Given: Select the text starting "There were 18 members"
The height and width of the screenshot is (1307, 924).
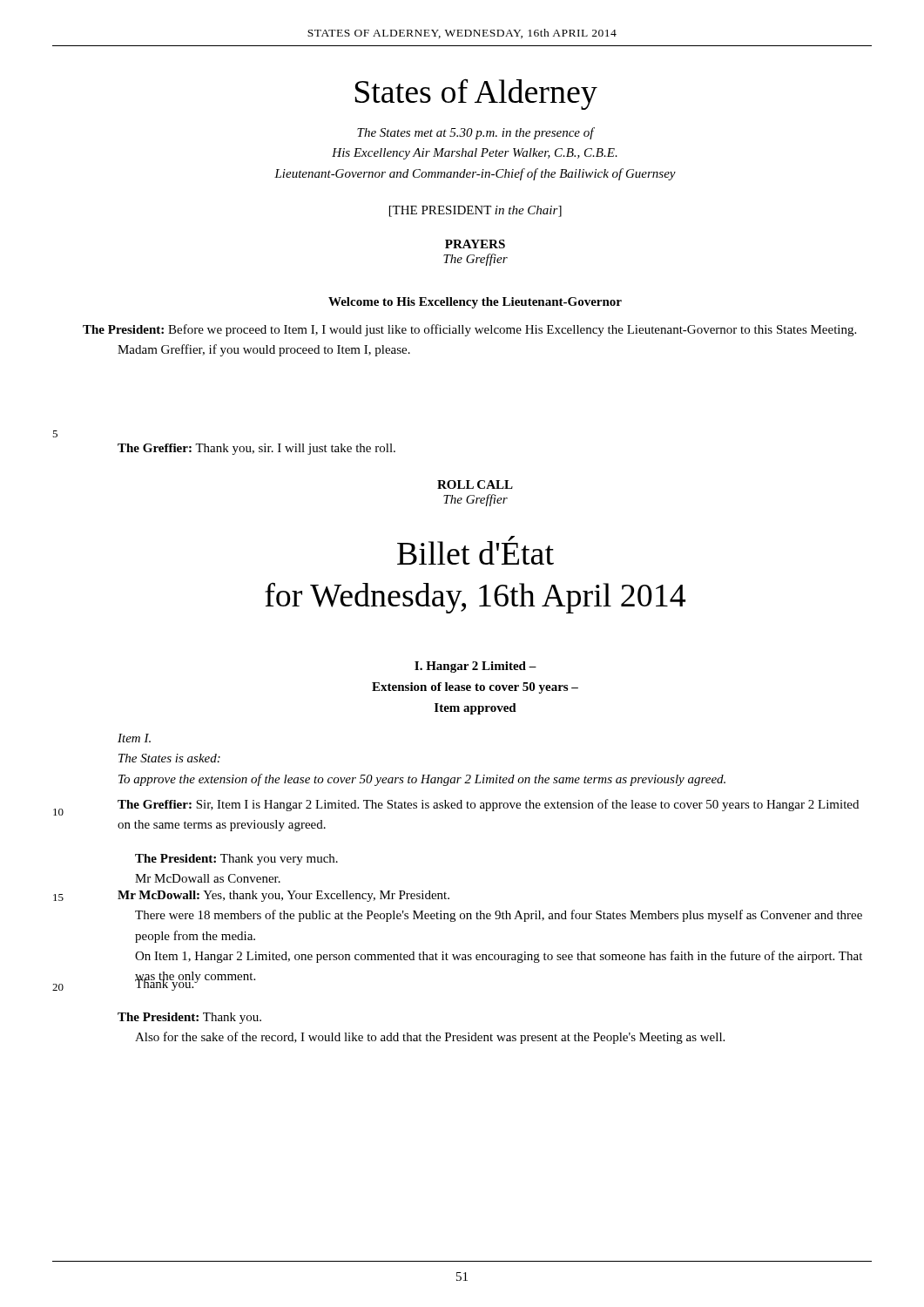Looking at the screenshot, I should pyautogui.click(x=499, y=925).
